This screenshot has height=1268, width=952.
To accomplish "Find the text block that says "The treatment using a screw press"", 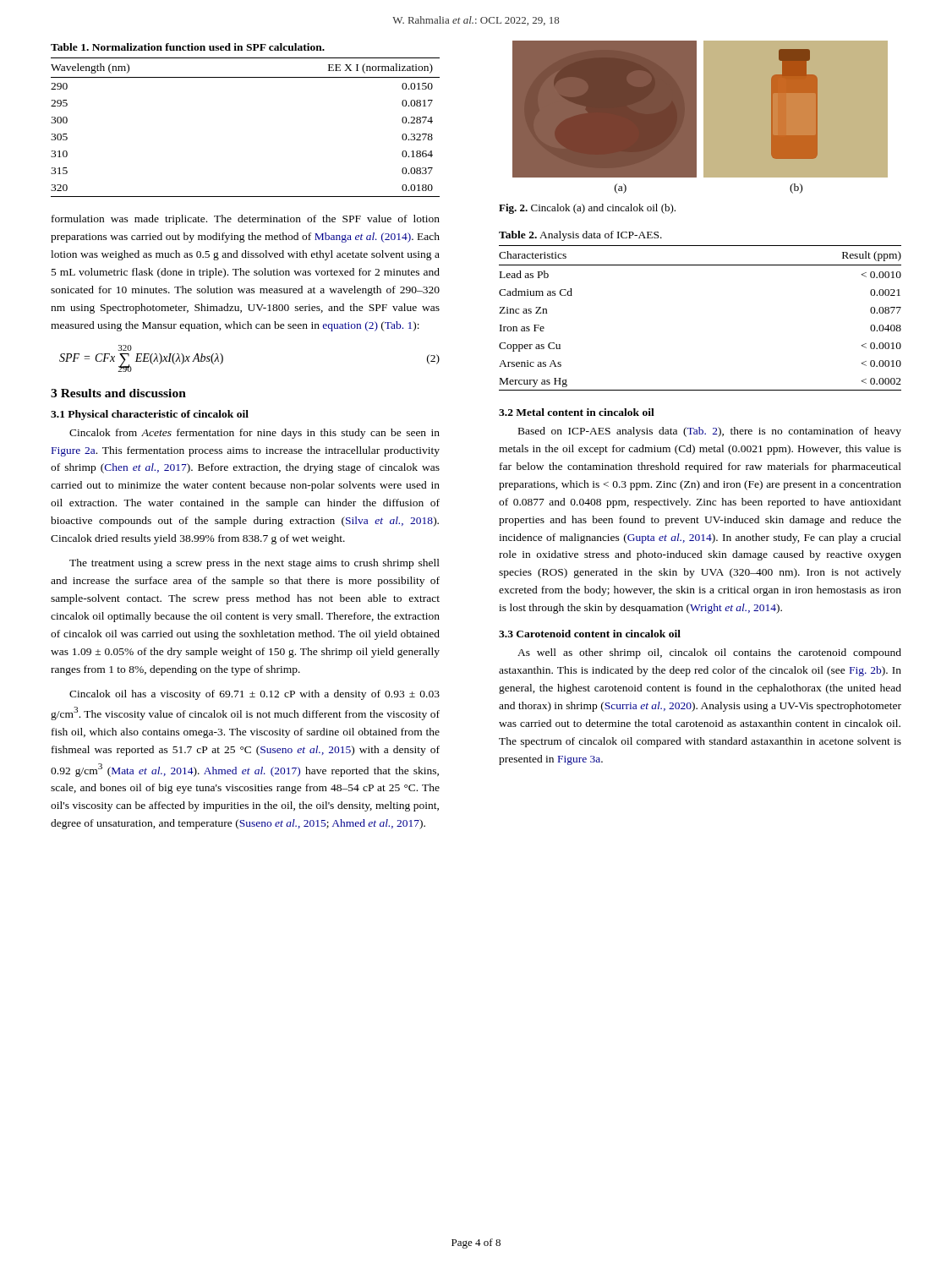I will coord(245,616).
